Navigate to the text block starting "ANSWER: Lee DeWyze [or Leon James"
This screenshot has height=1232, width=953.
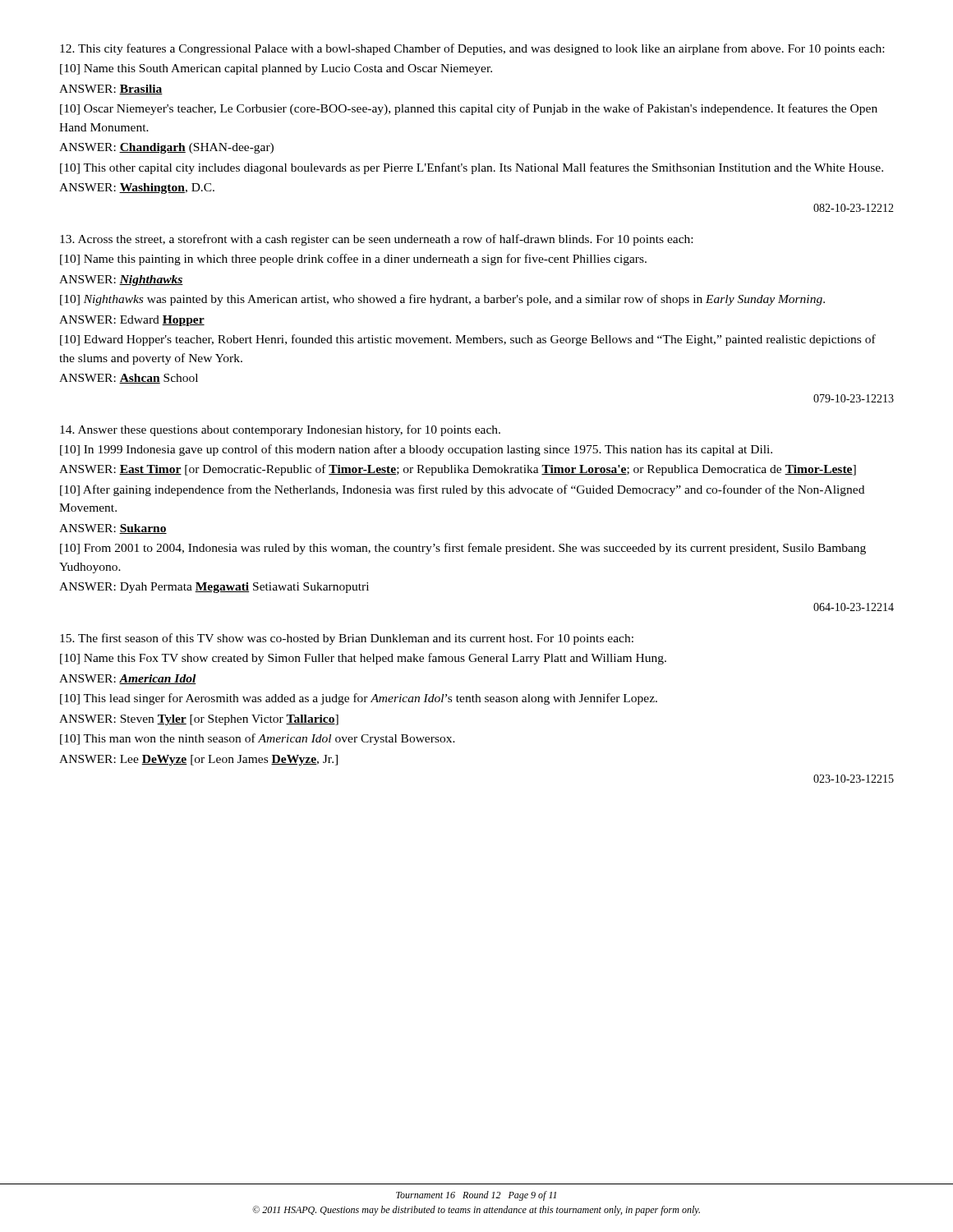(x=199, y=758)
